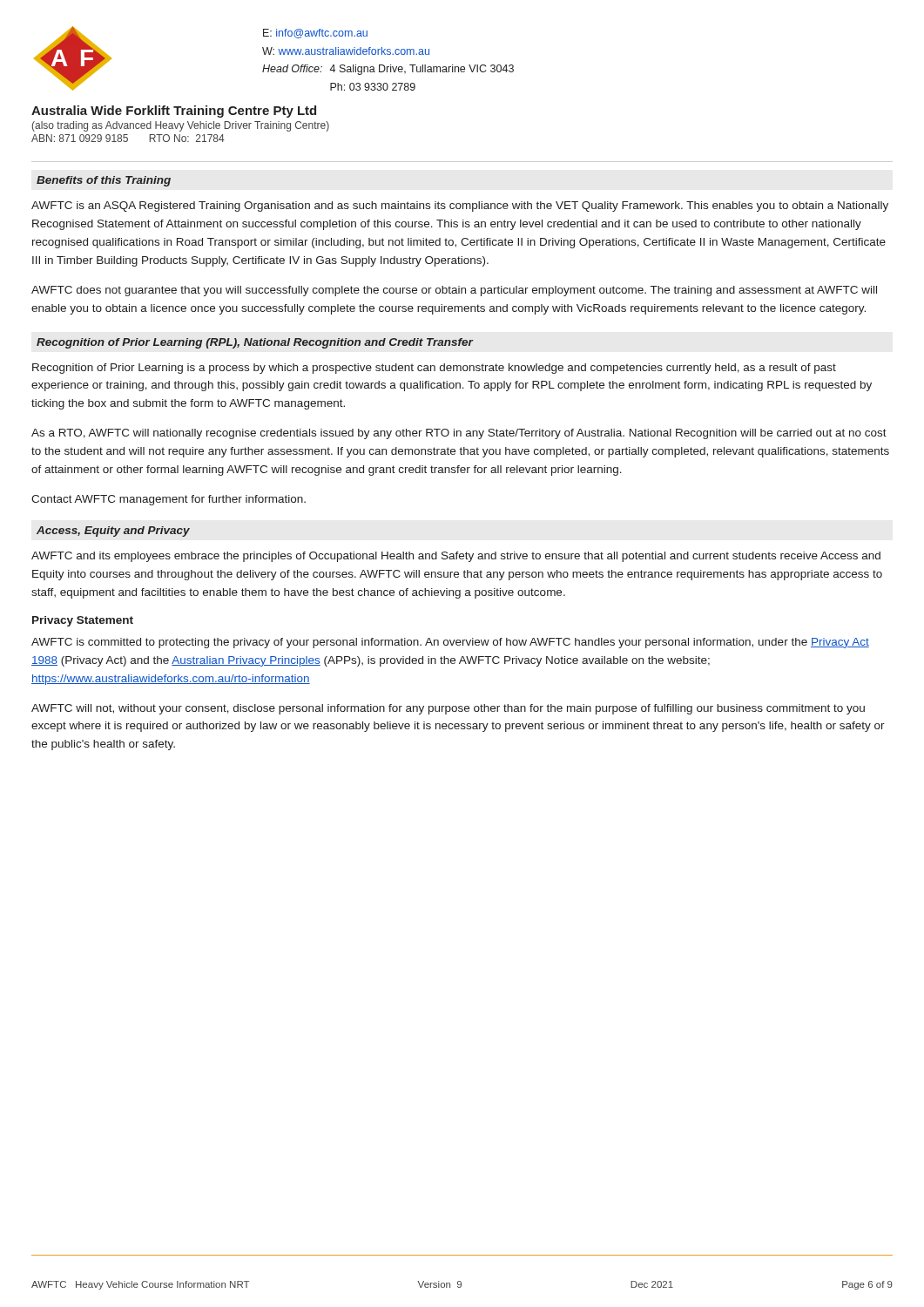Click on the text block containing "AWFTC does not guarantee that you"
924x1307 pixels.
pyautogui.click(x=455, y=299)
